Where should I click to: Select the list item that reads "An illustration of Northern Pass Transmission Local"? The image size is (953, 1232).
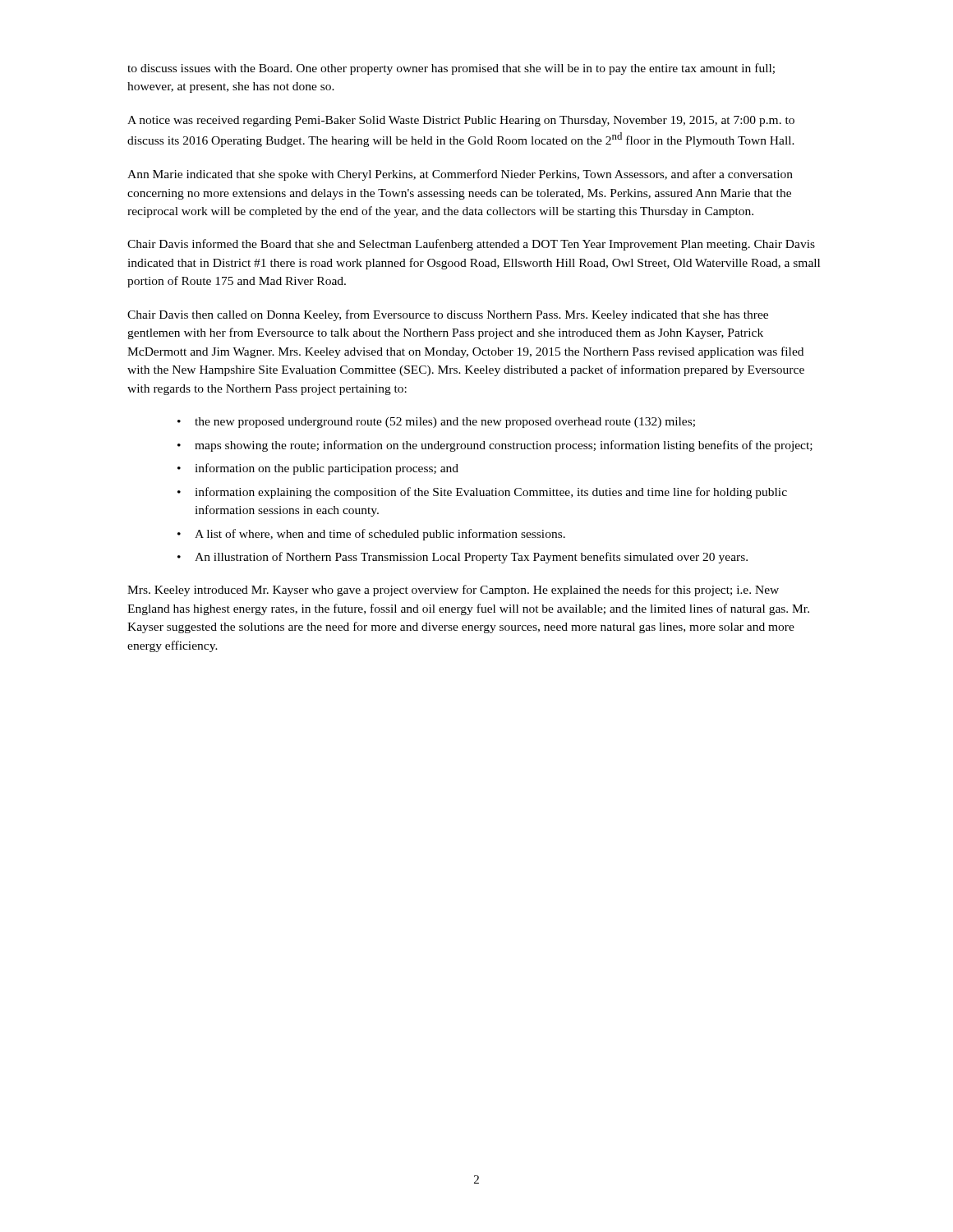tap(472, 556)
